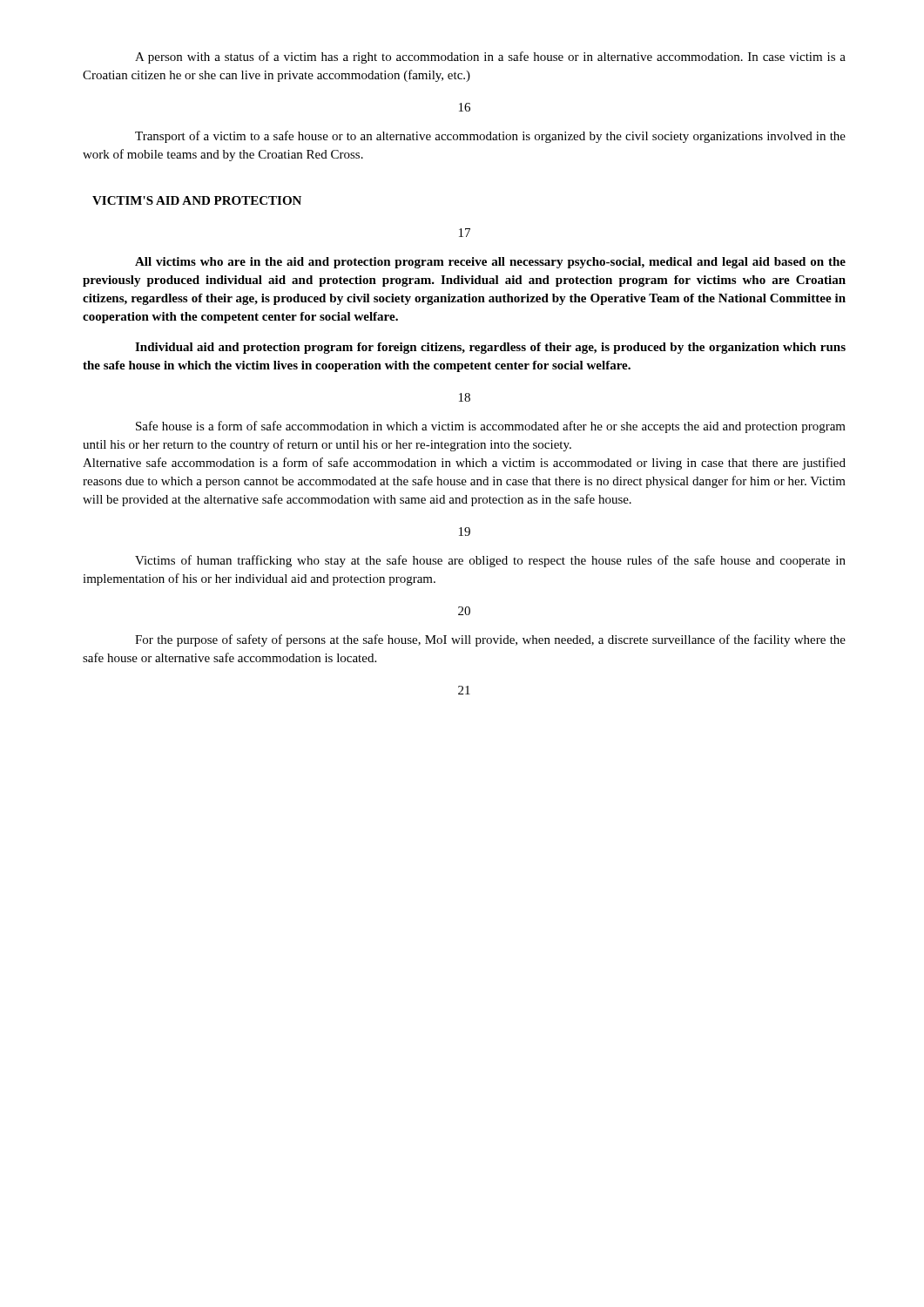The width and height of the screenshot is (924, 1307).
Task: Locate the text block that reads "Individual aid and protection program for foreign"
Action: point(464,356)
